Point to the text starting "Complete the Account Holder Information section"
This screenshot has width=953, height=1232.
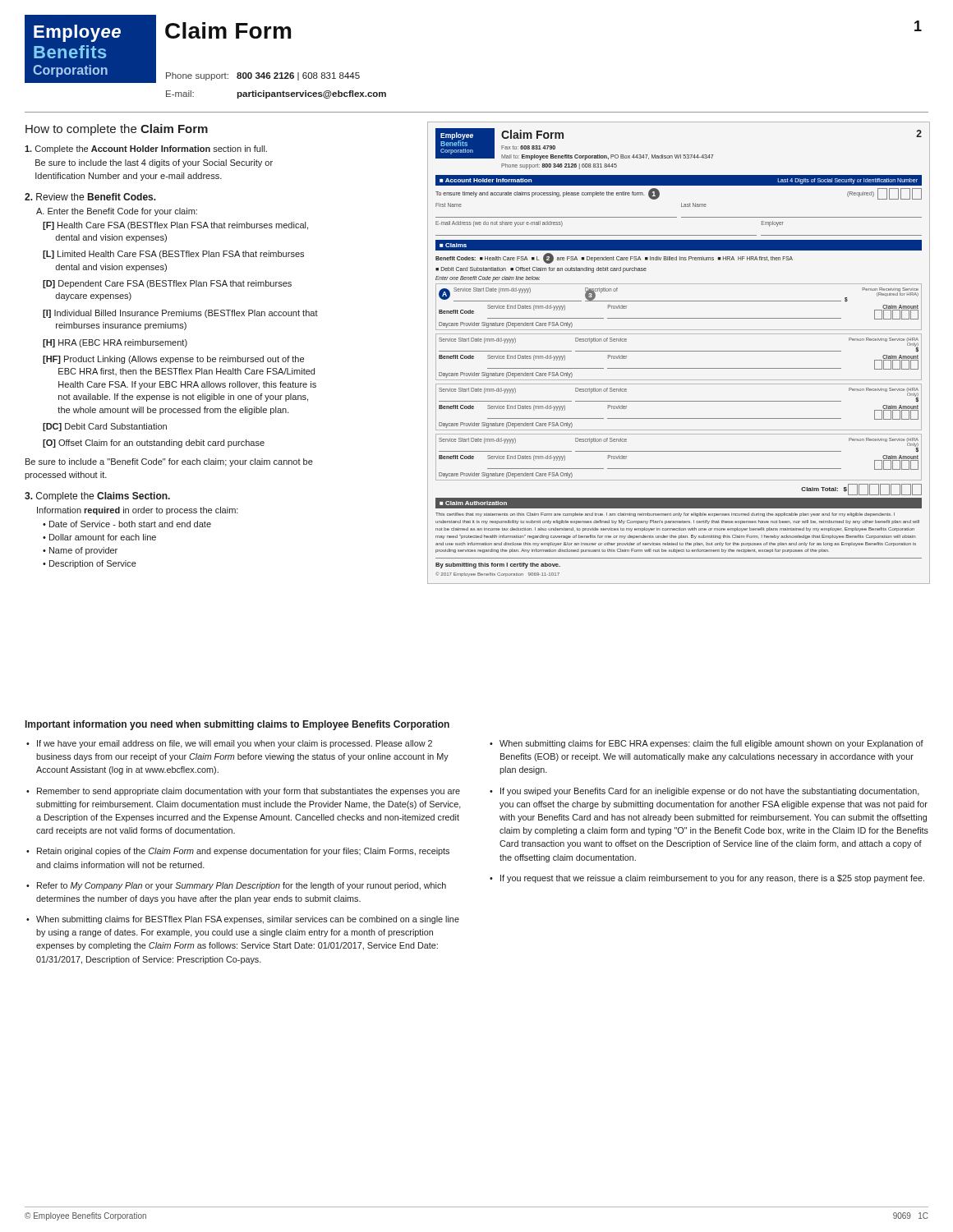pos(149,162)
